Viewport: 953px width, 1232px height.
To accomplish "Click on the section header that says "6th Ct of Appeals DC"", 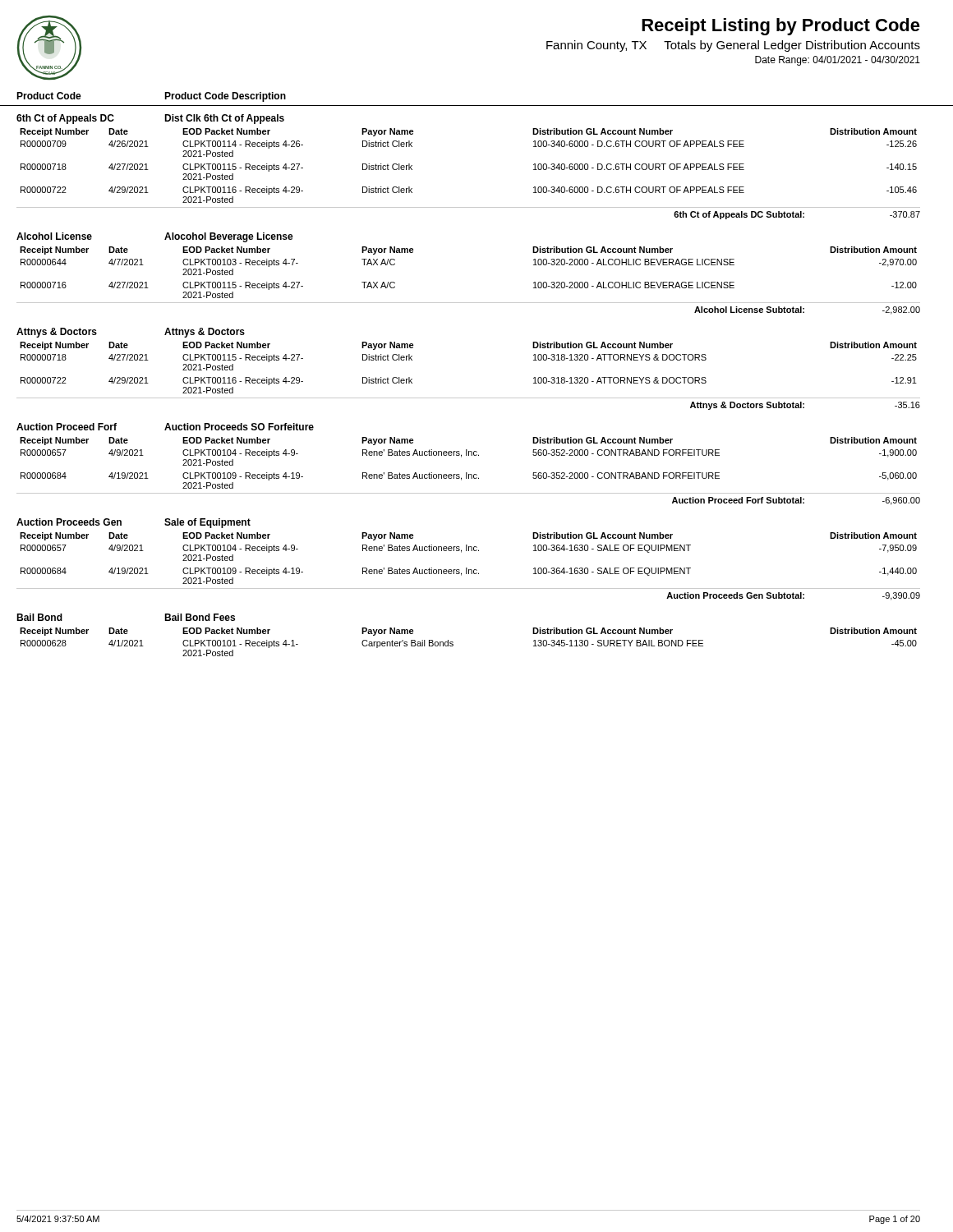I will pyautogui.click(x=65, y=118).
